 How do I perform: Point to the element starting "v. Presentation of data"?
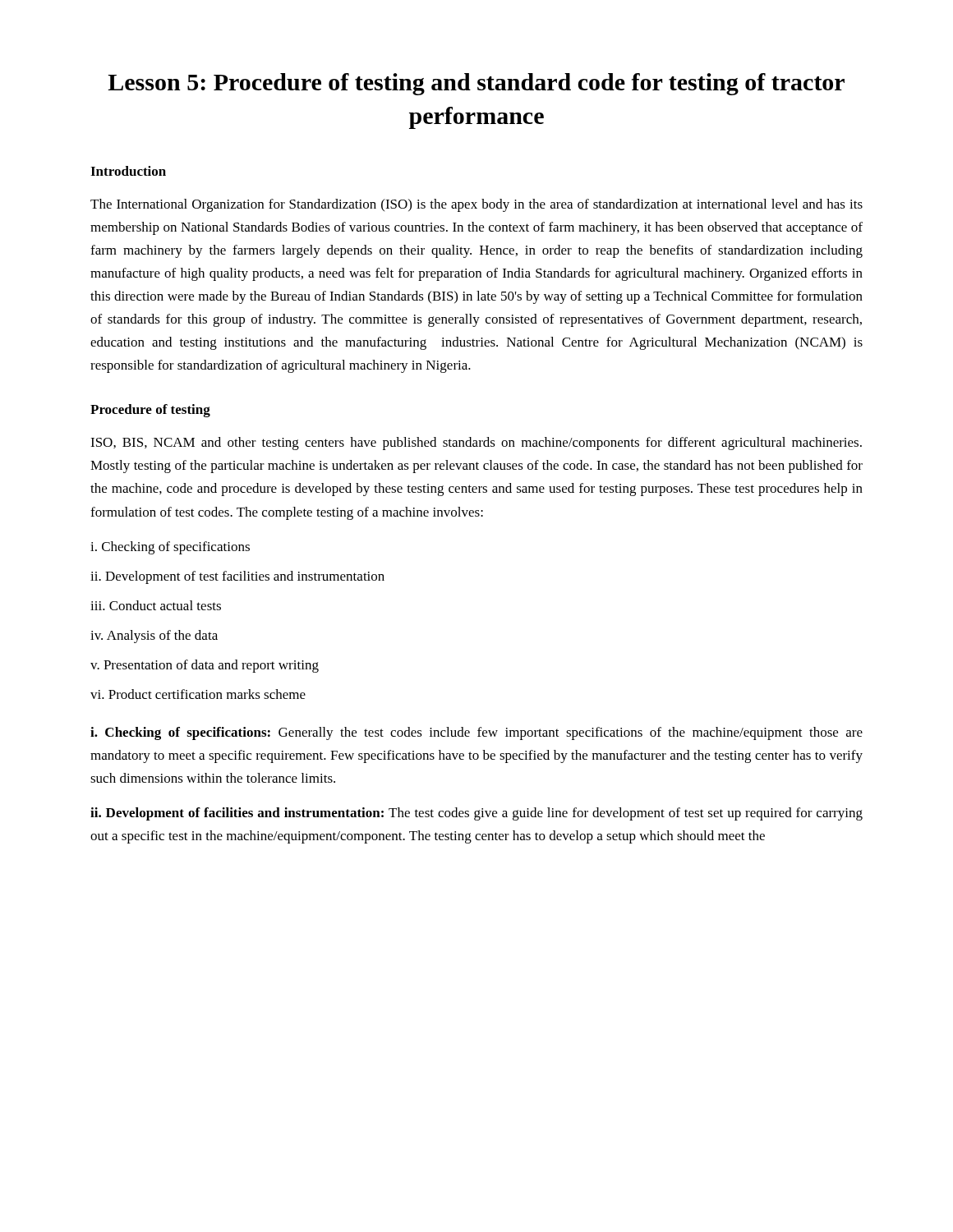(205, 665)
